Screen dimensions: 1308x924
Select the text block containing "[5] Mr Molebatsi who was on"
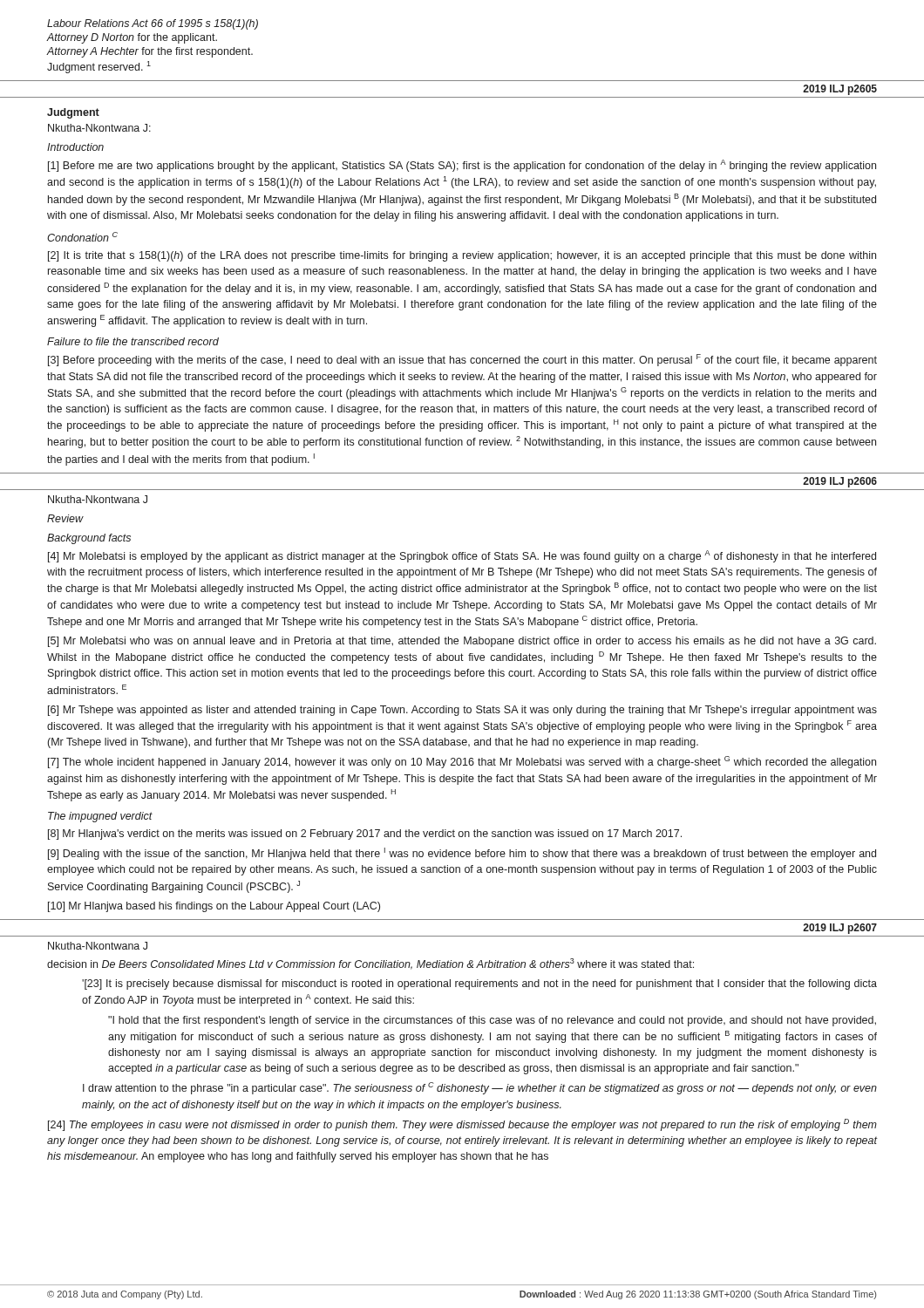tap(462, 666)
